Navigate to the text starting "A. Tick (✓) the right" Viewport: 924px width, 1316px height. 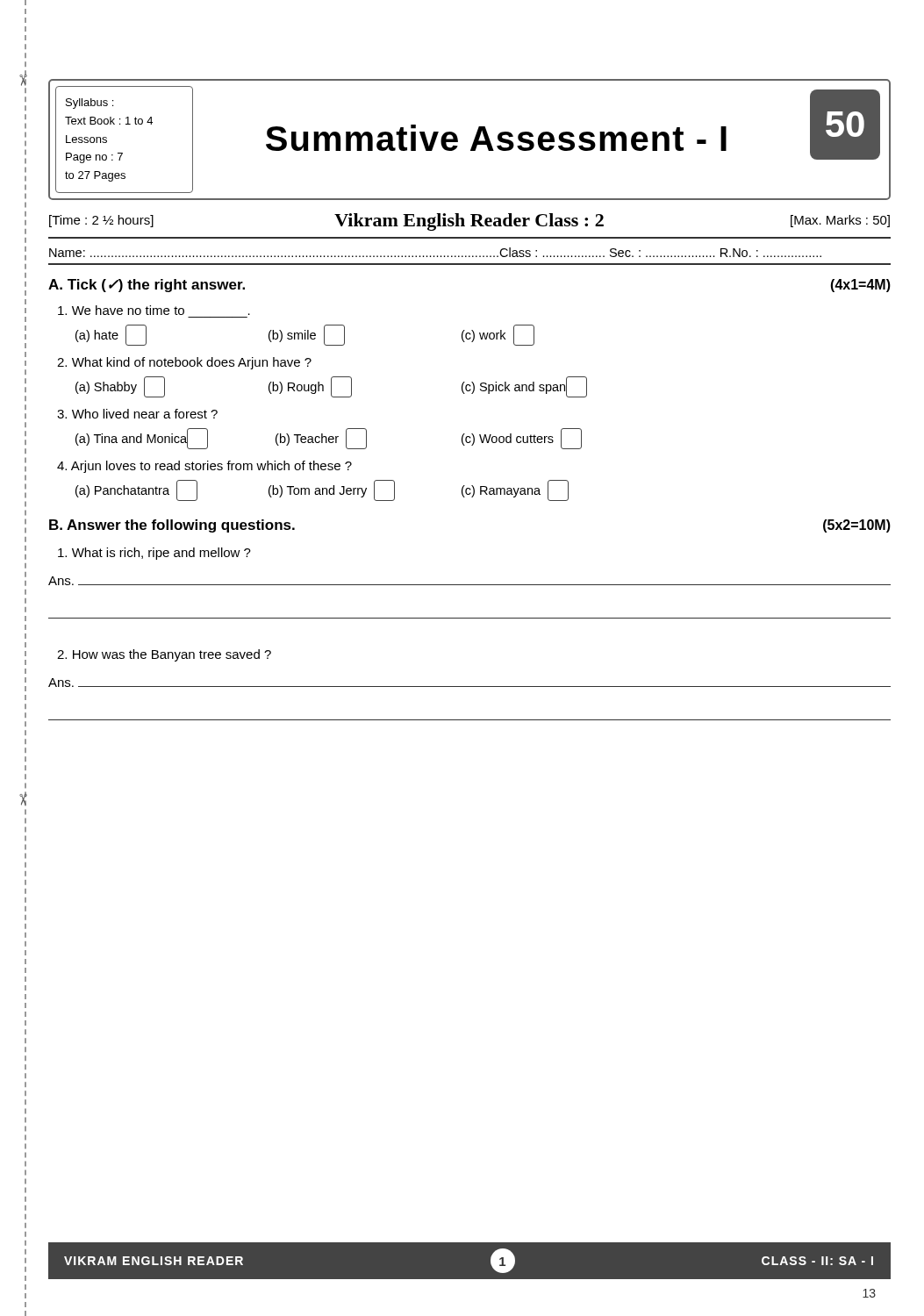click(145, 286)
